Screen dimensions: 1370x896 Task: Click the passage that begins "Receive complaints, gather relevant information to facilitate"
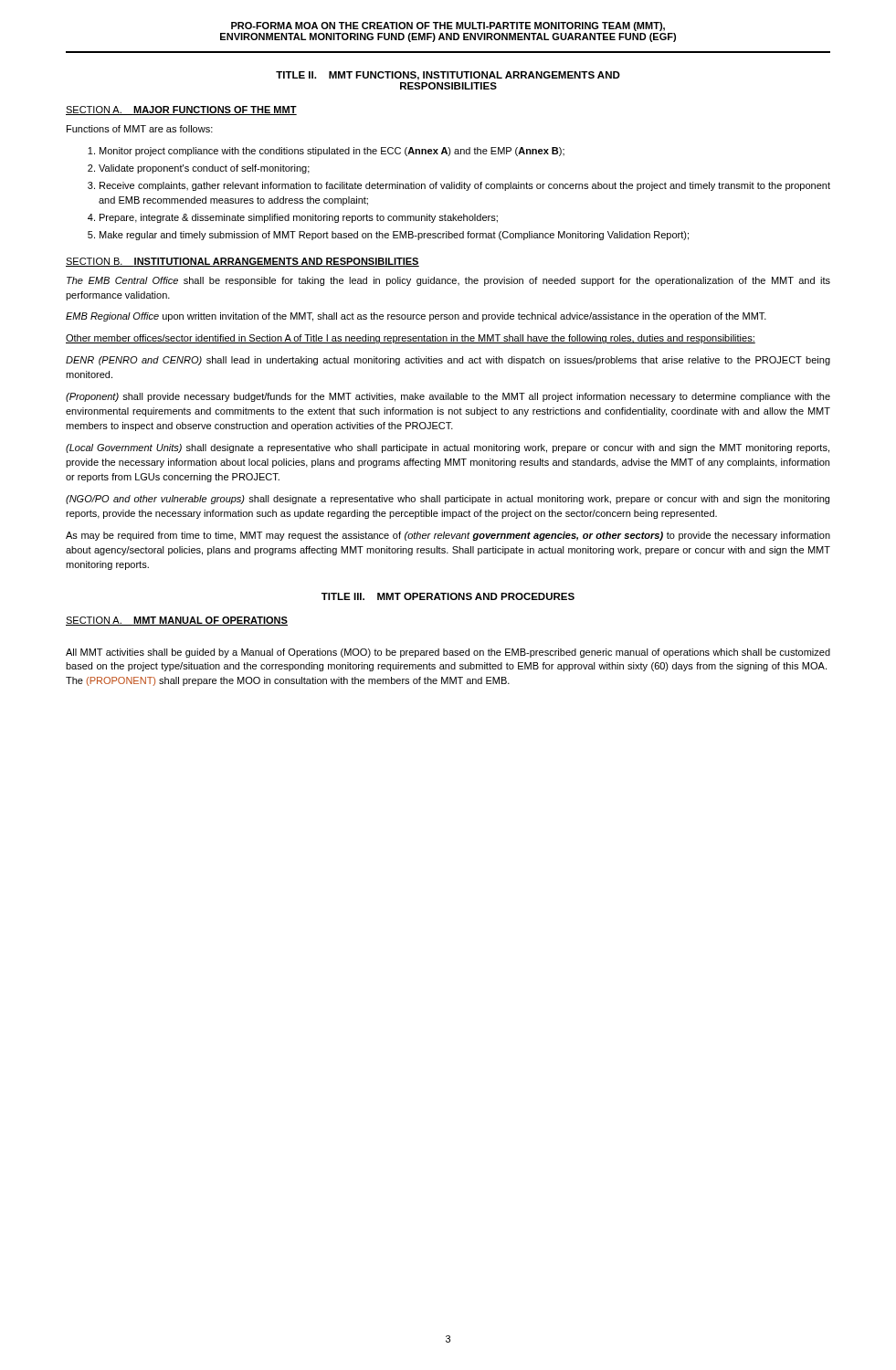point(464,192)
